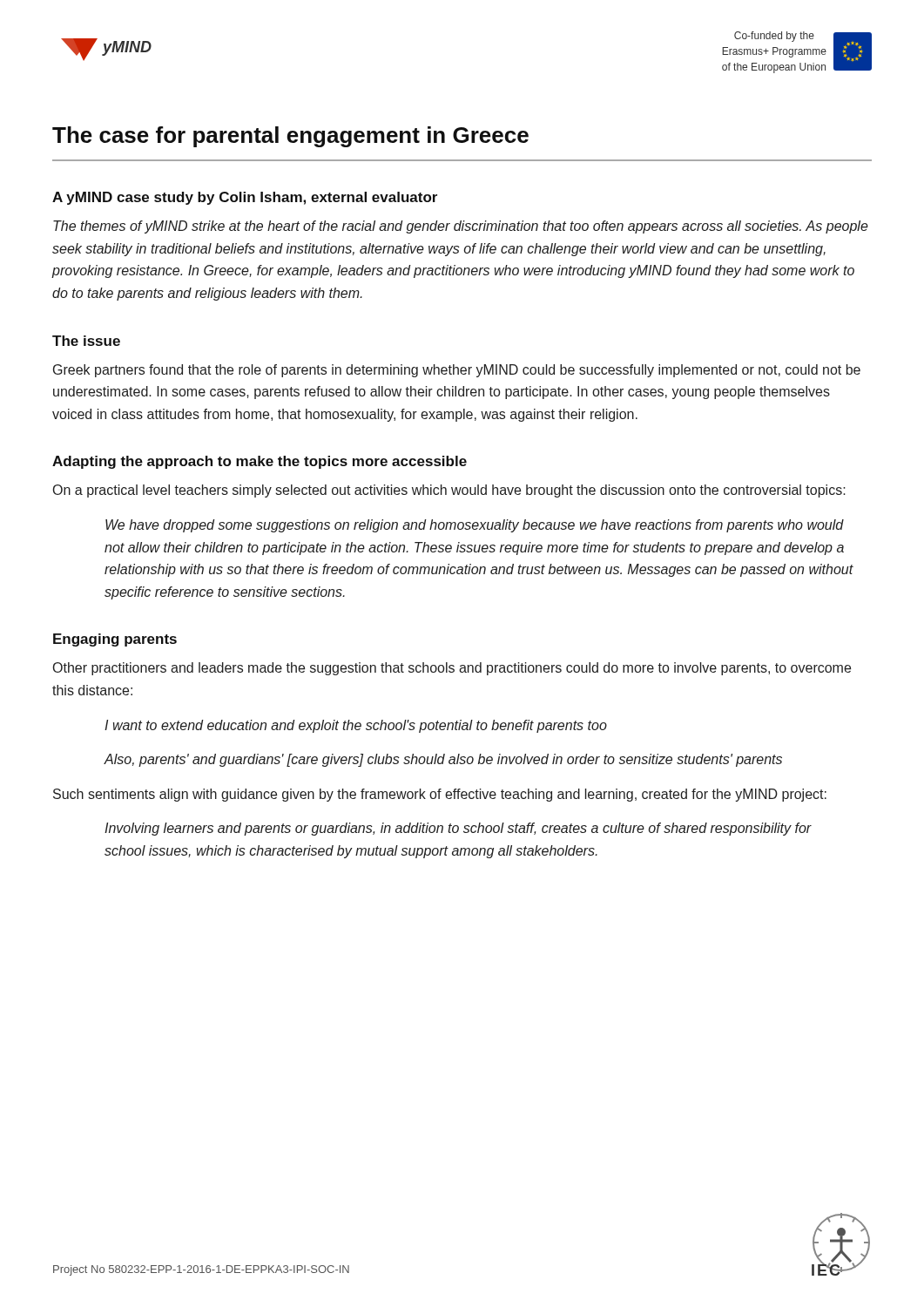
Task: Point to the block beginning "The themes of yMIND strike at the"
Action: click(460, 260)
